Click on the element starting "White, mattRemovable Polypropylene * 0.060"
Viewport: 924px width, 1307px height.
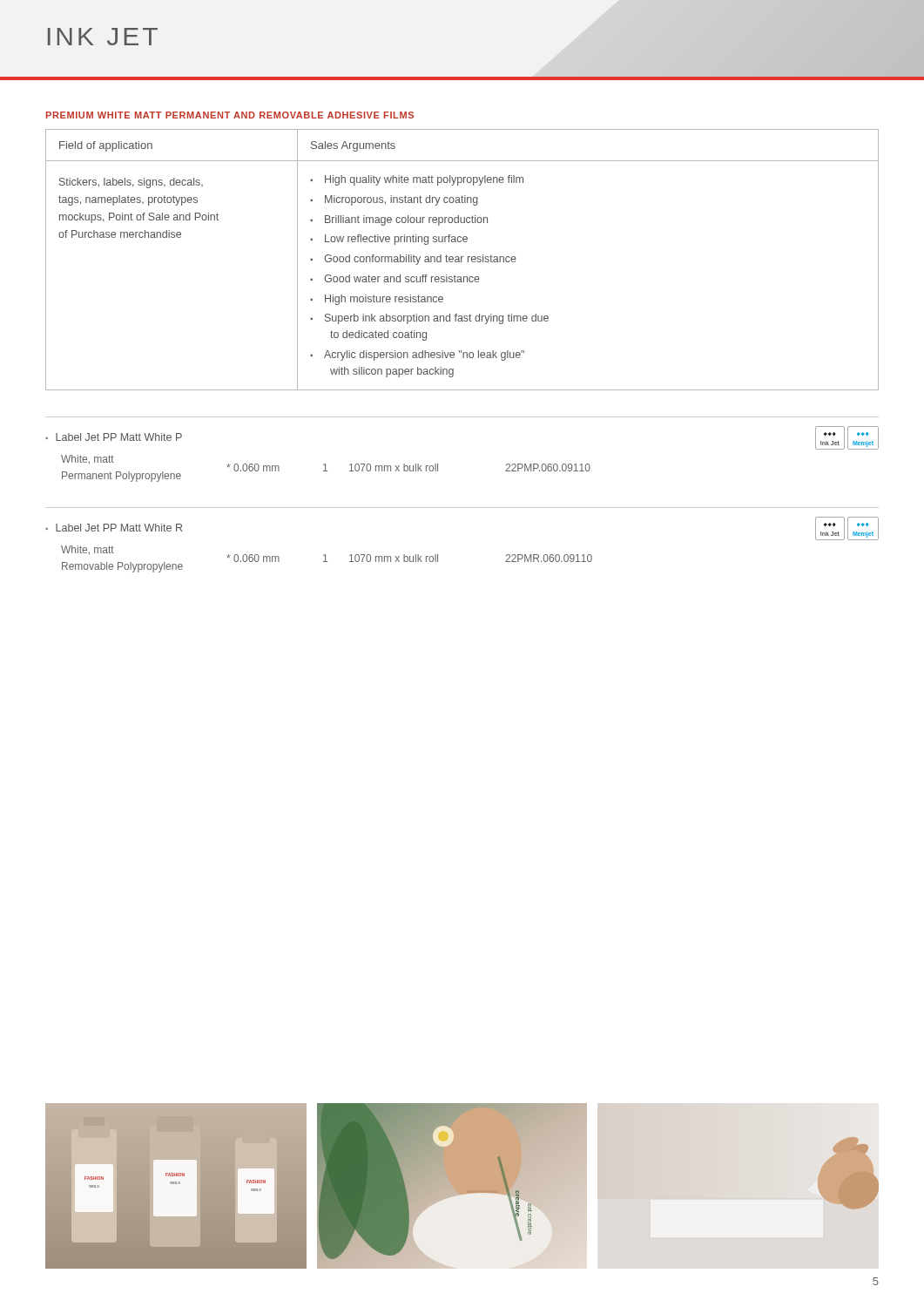[x=319, y=559]
